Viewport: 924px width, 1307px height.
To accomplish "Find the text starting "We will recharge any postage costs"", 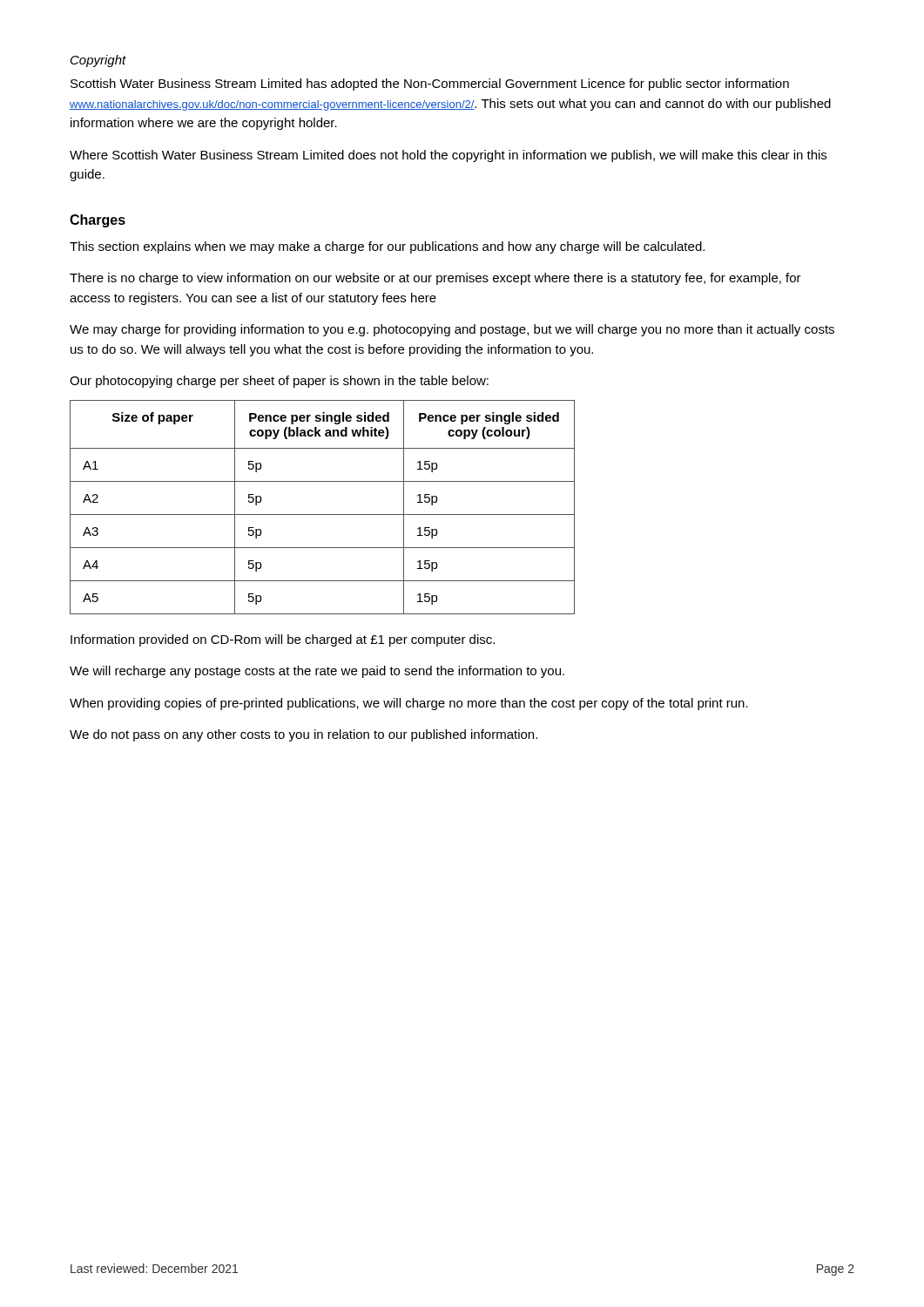I will [x=453, y=671].
